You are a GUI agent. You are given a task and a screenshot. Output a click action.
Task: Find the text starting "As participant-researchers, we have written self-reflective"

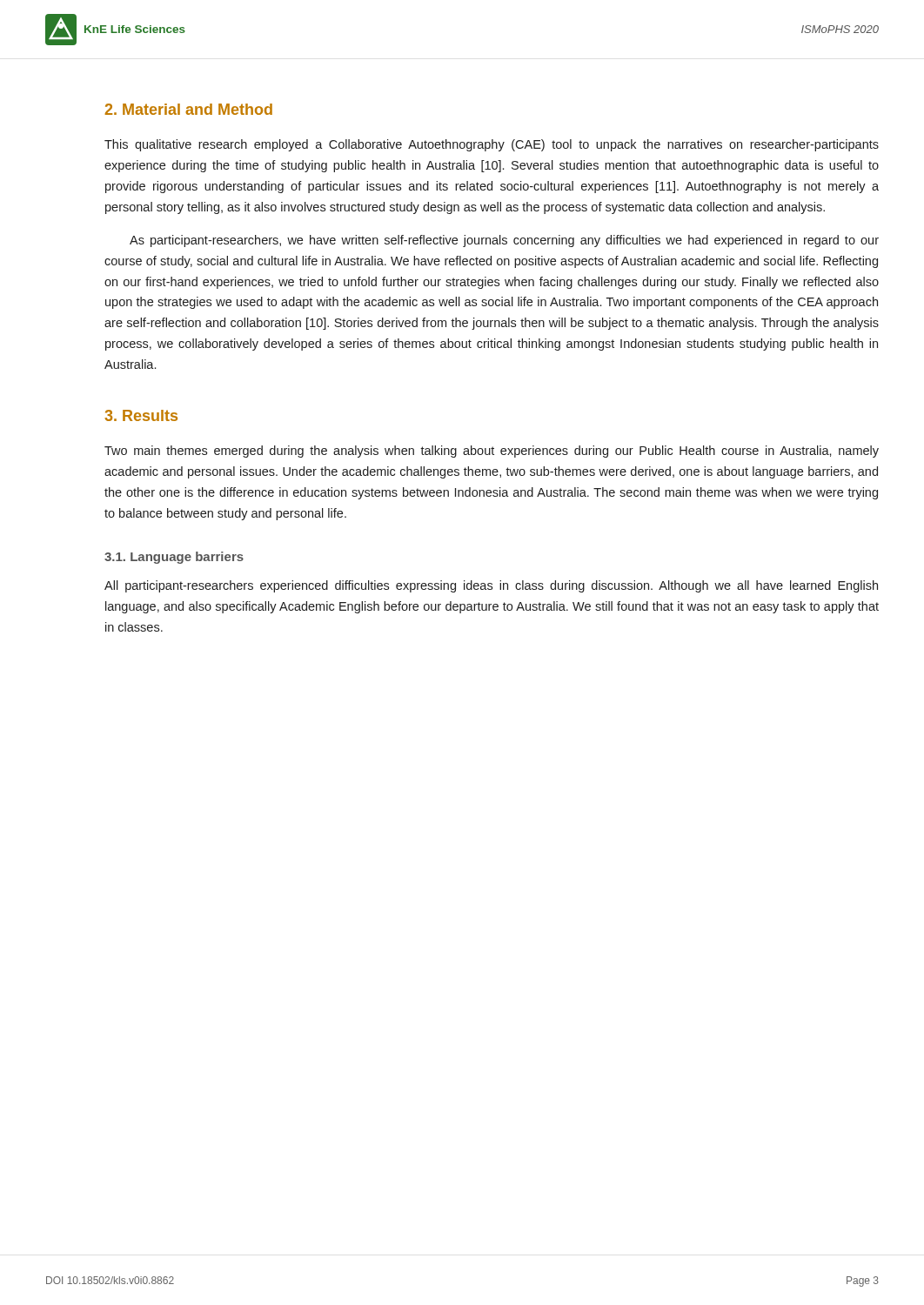click(x=492, y=302)
